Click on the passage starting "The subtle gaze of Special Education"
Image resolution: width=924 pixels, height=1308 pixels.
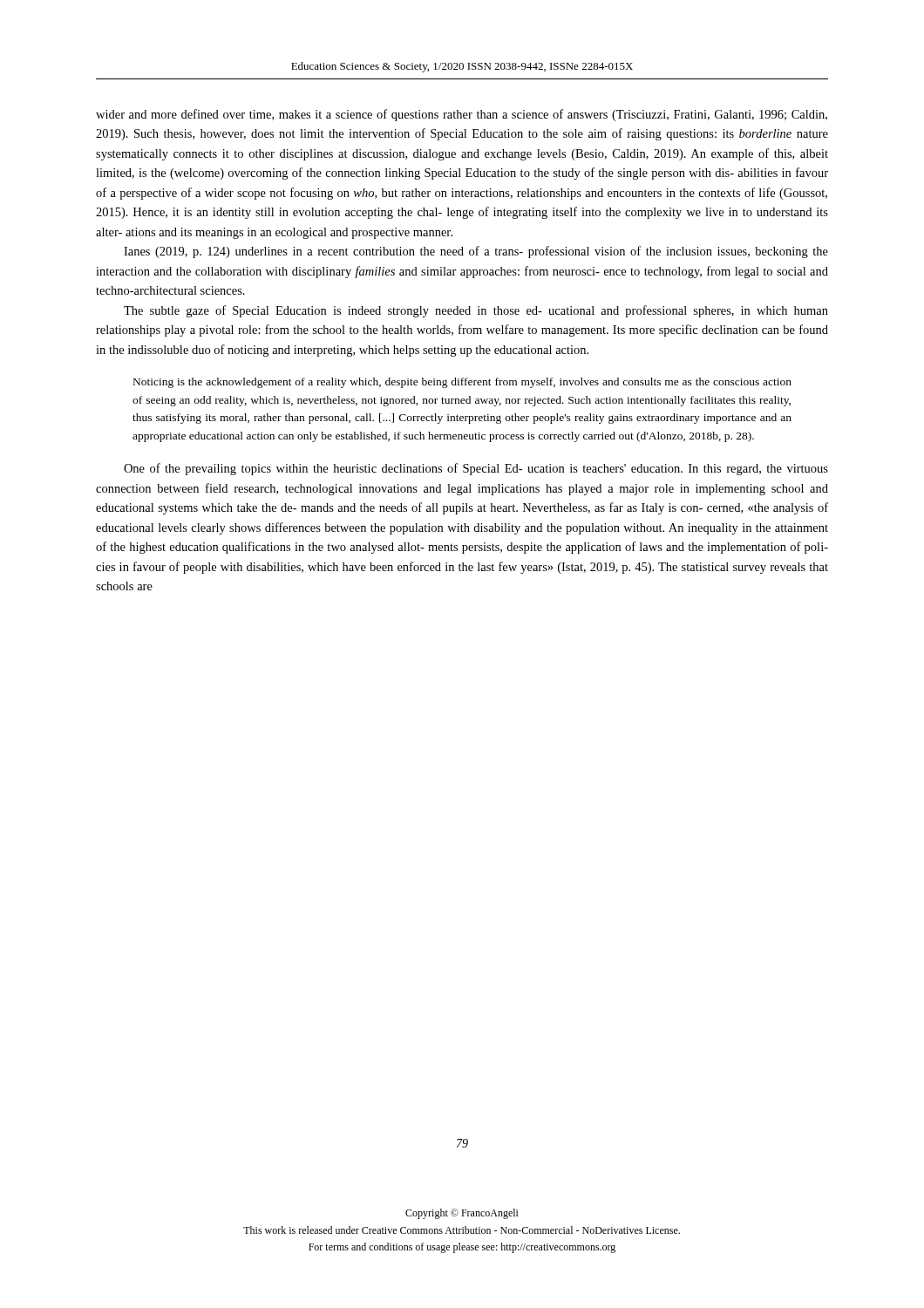[x=462, y=330]
